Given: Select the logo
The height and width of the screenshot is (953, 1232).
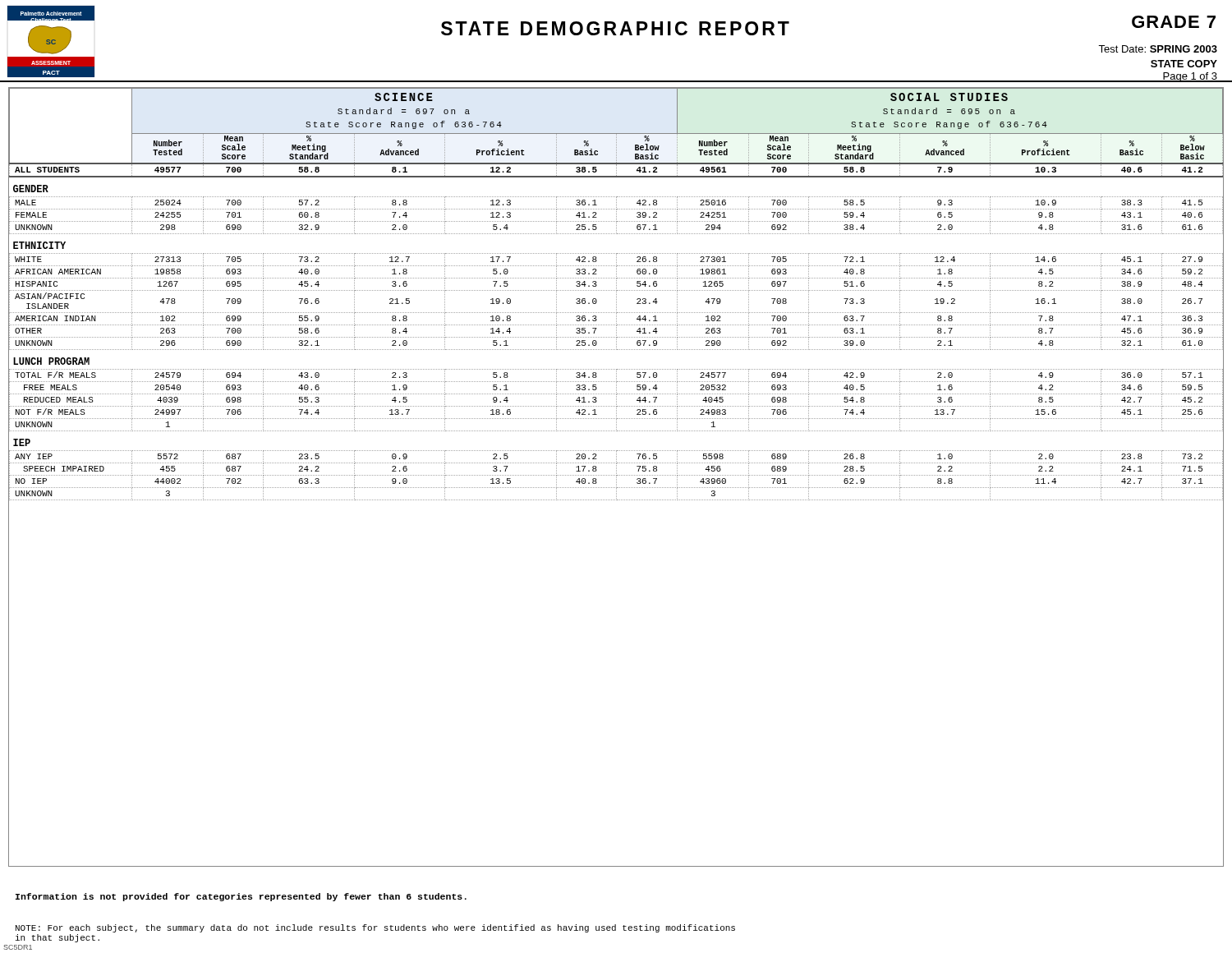Looking at the screenshot, I should tap(51, 41).
